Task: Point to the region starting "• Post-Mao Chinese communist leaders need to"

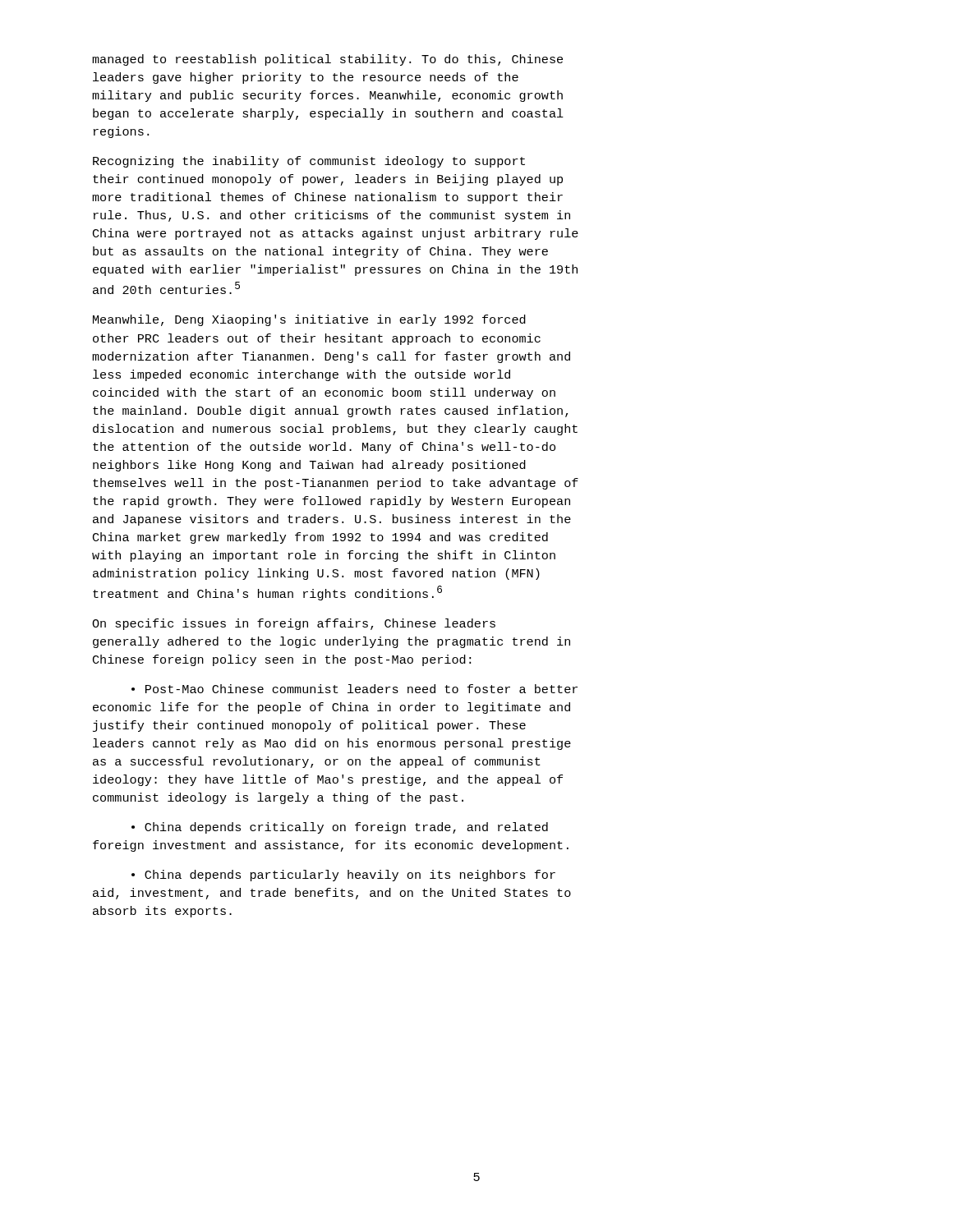Action: (x=476, y=744)
